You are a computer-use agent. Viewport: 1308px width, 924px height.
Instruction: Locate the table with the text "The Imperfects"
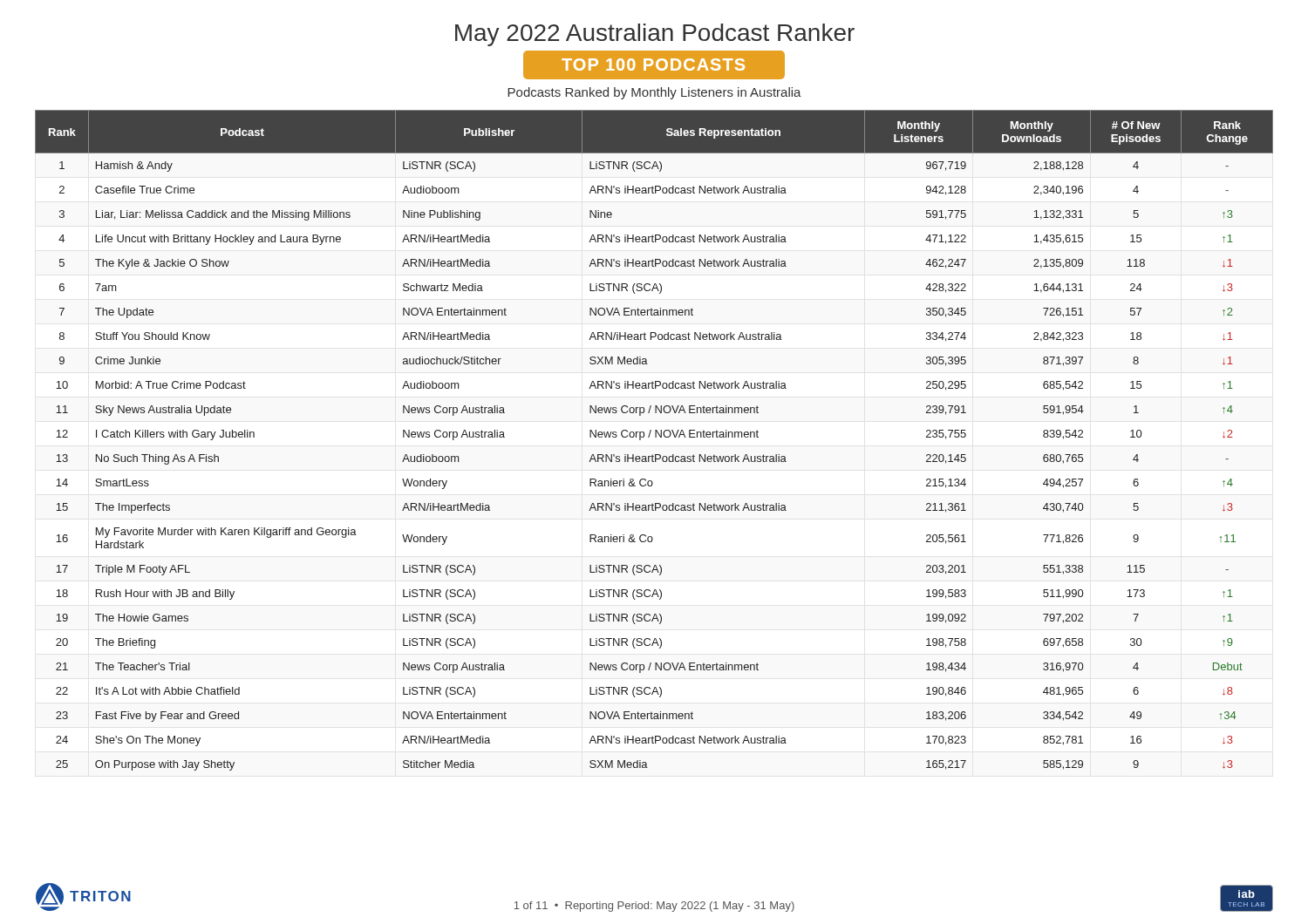[654, 443]
